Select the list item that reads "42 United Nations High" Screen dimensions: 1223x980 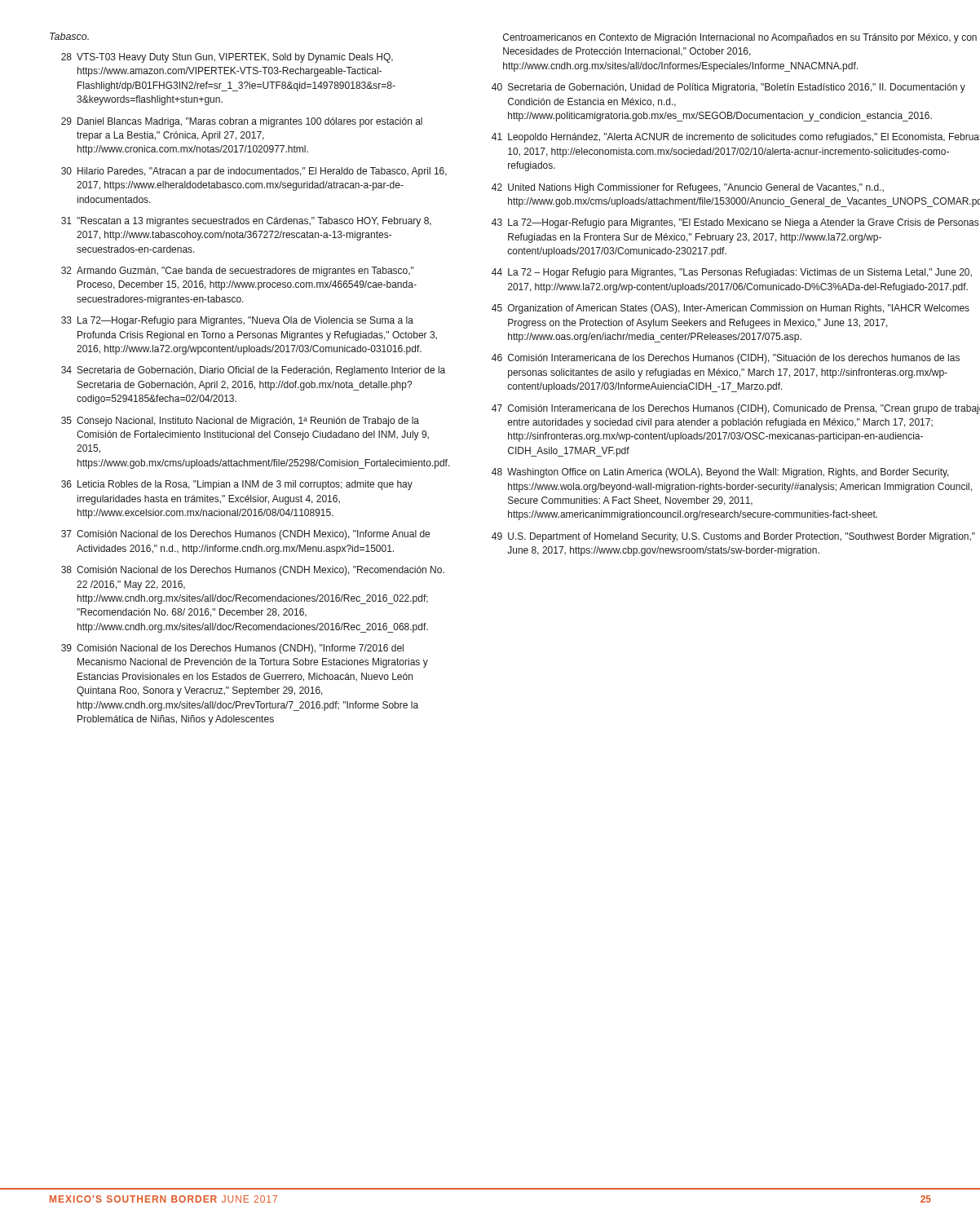(730, 195)
